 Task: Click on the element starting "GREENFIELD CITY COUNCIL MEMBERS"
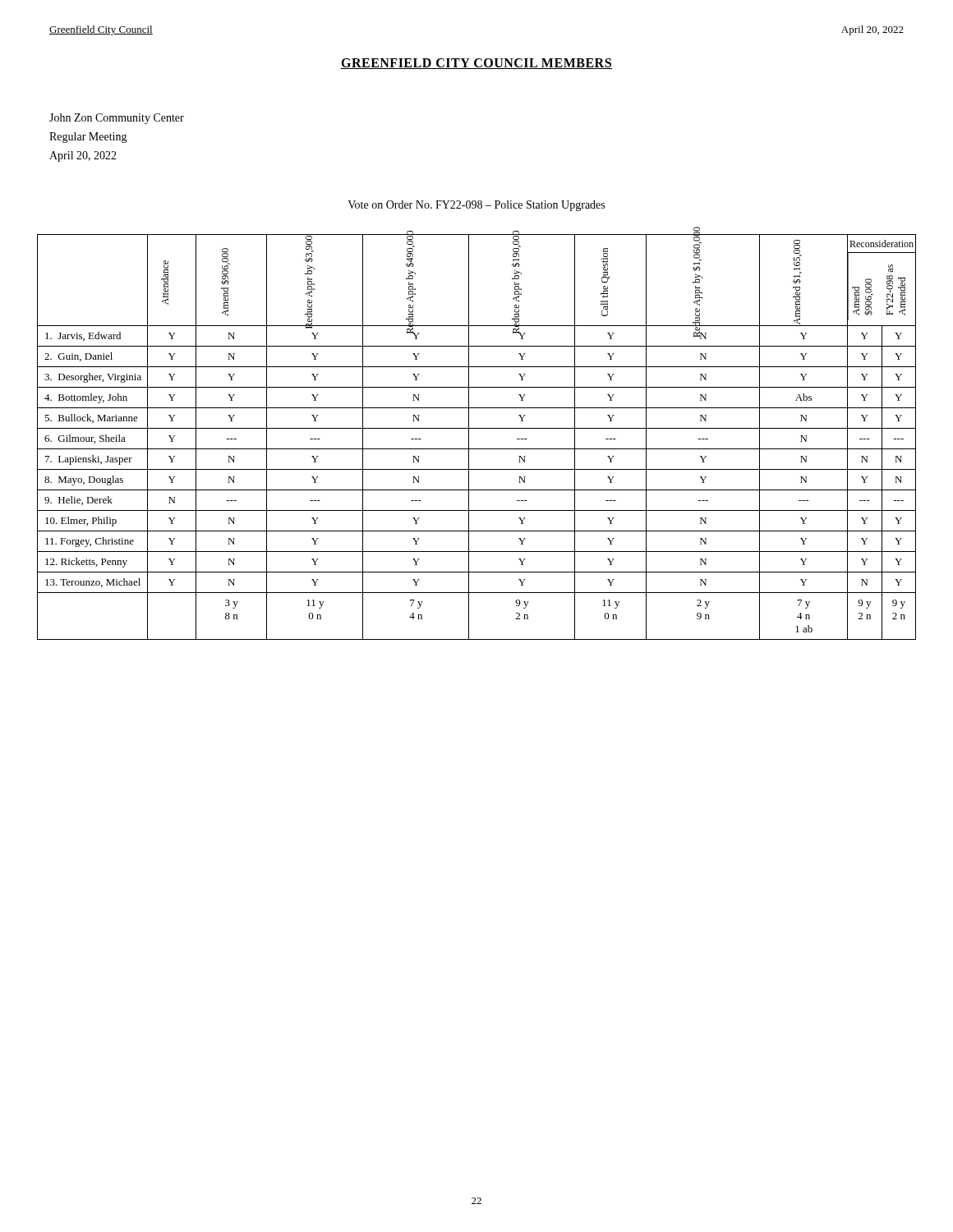[x=476, y=63]
